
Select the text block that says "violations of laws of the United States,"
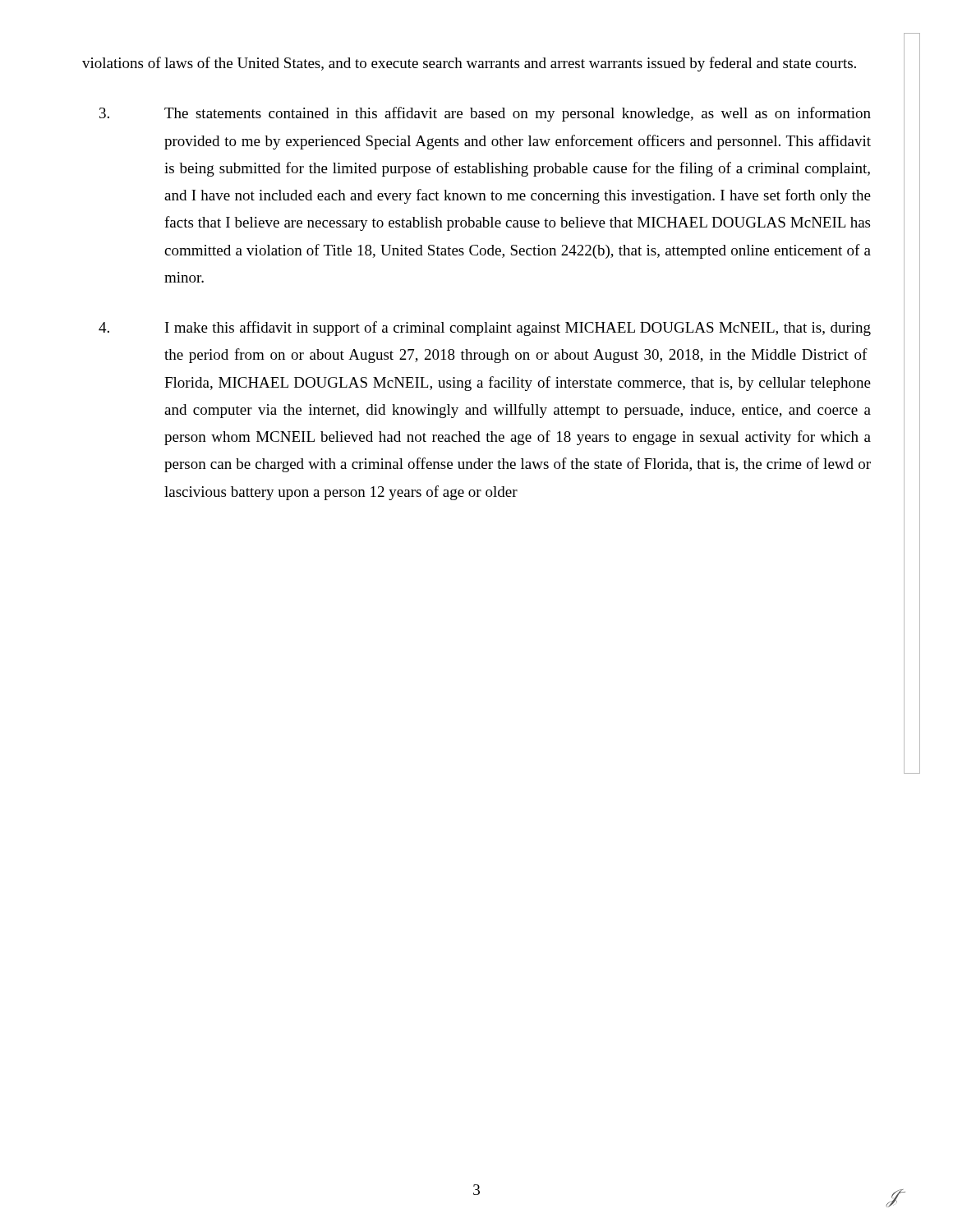pos(470,63)
